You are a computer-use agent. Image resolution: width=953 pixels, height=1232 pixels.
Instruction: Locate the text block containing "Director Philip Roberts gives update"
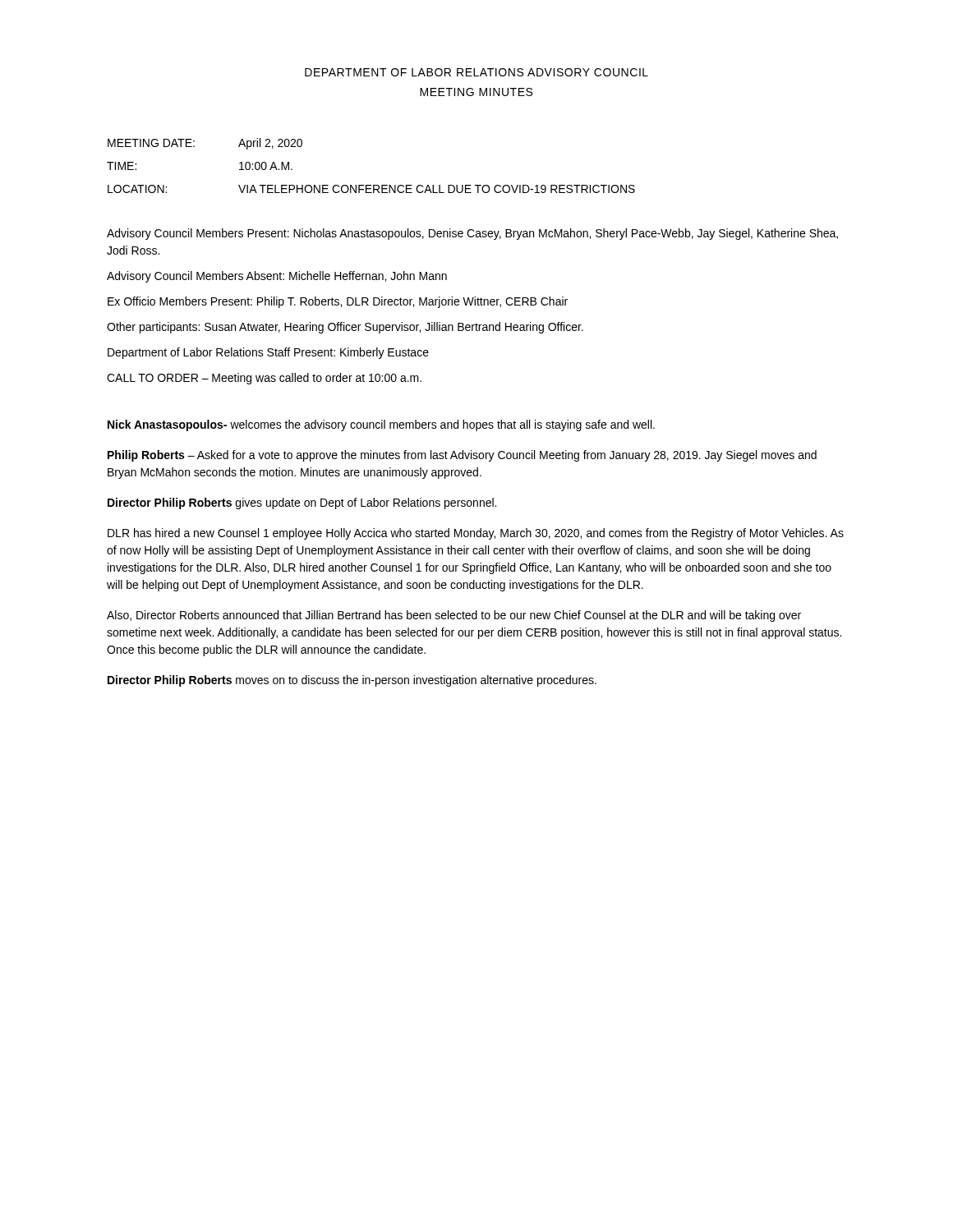coord(302,503)
